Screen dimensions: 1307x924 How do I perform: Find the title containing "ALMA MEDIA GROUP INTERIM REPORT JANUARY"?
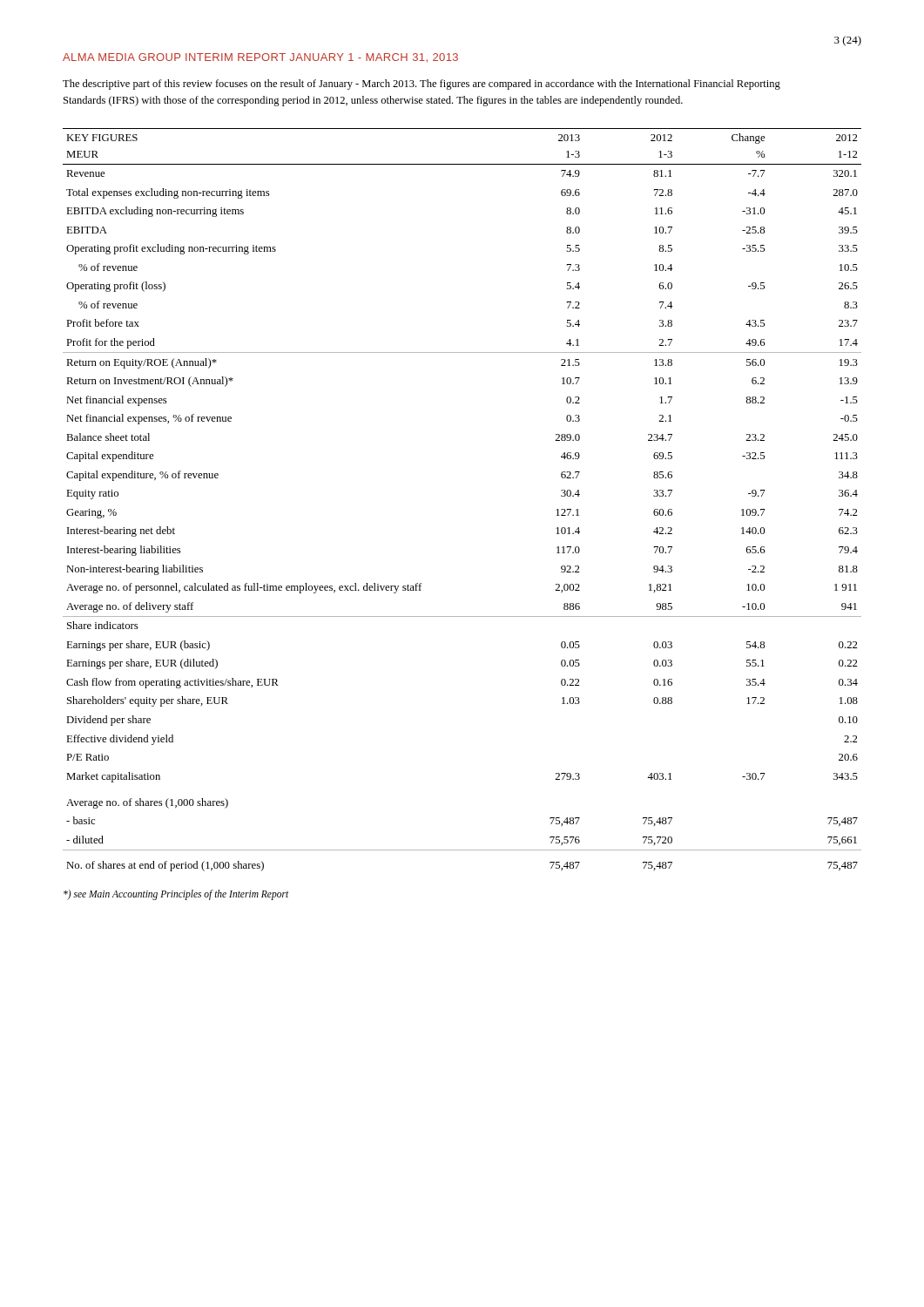coord(261,57)
